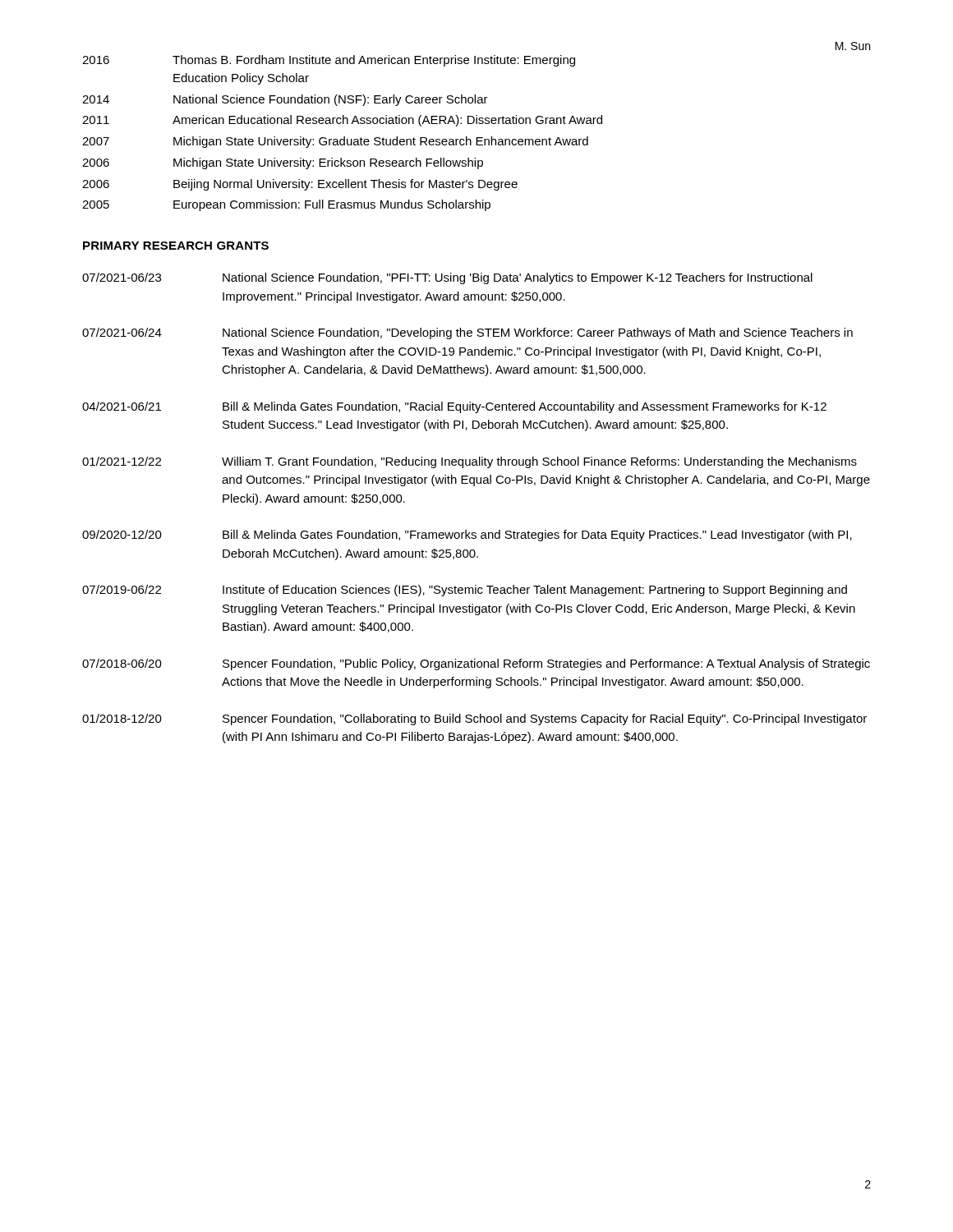The height and width of the screenshot is (1232, 953).
Task: Find the block on this page that starts "04/2021-06/21 Bill & Melinda Gates Foundation, "Racial Equity-Centered"
Action: [x=476, y=425]
